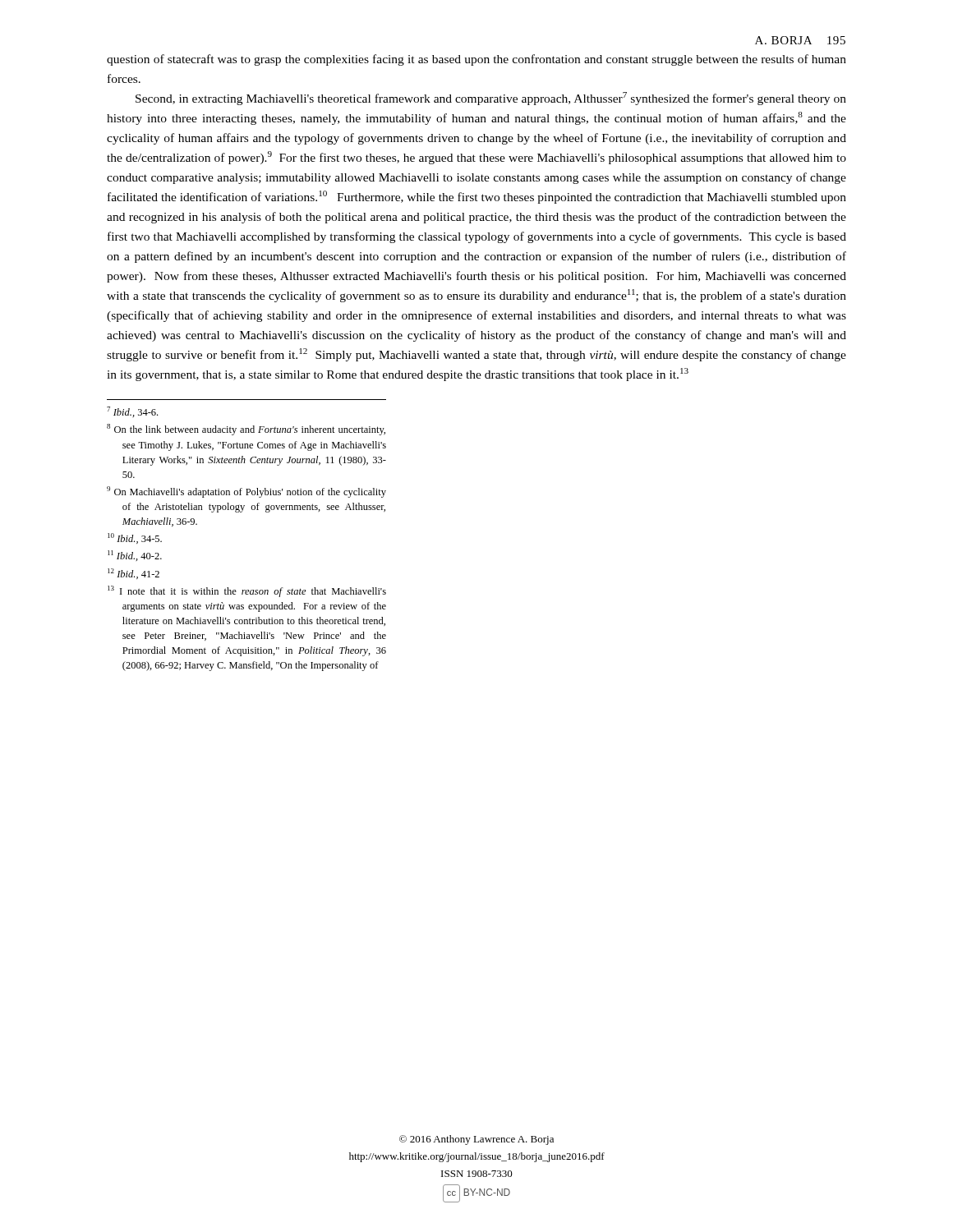Find the footnote that says "11 Ibid., 40-2."
The image size is (953, 1232).
click(x=134, y=556)
